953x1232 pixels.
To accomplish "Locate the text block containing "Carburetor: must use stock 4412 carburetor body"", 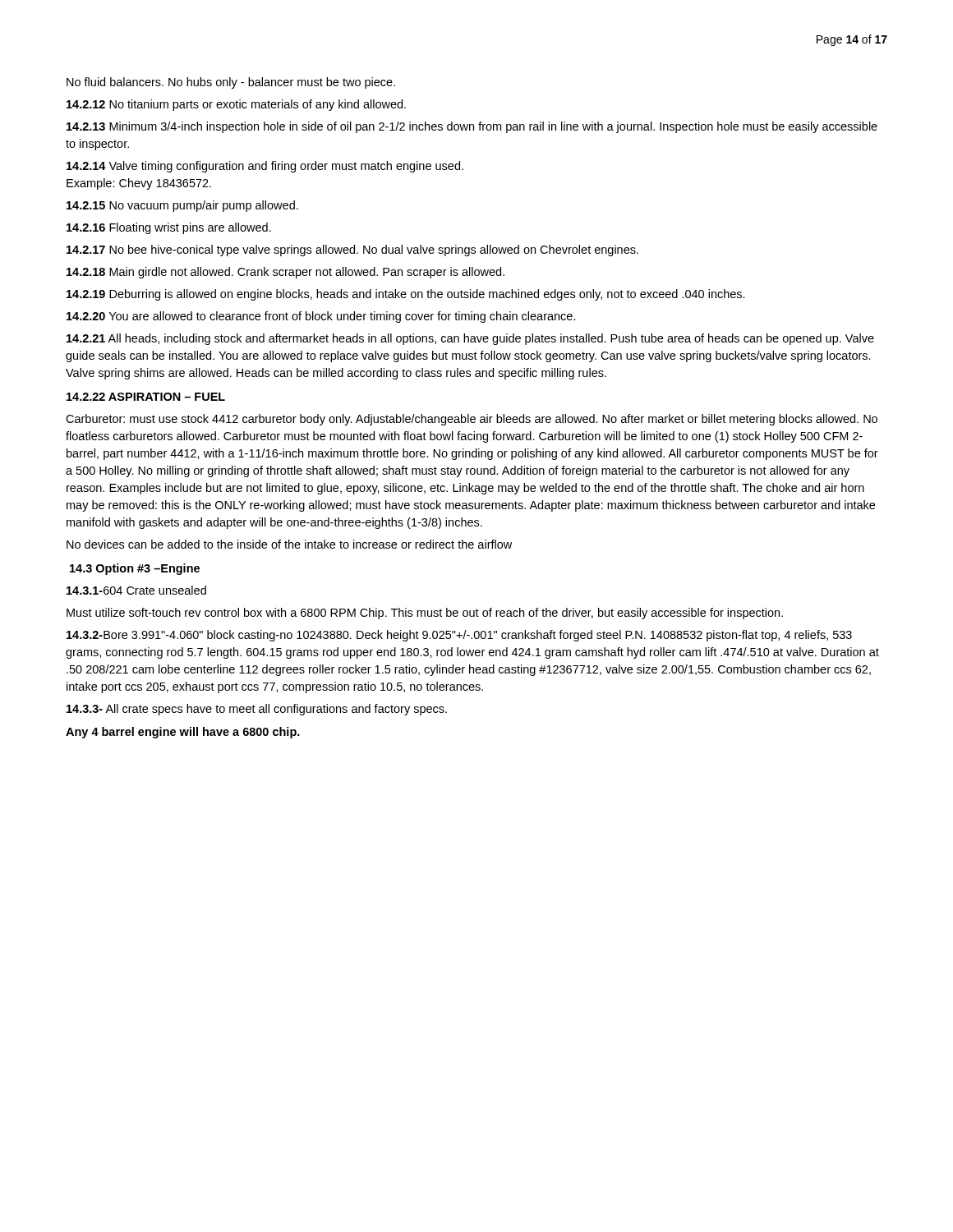I will (472, 471).
